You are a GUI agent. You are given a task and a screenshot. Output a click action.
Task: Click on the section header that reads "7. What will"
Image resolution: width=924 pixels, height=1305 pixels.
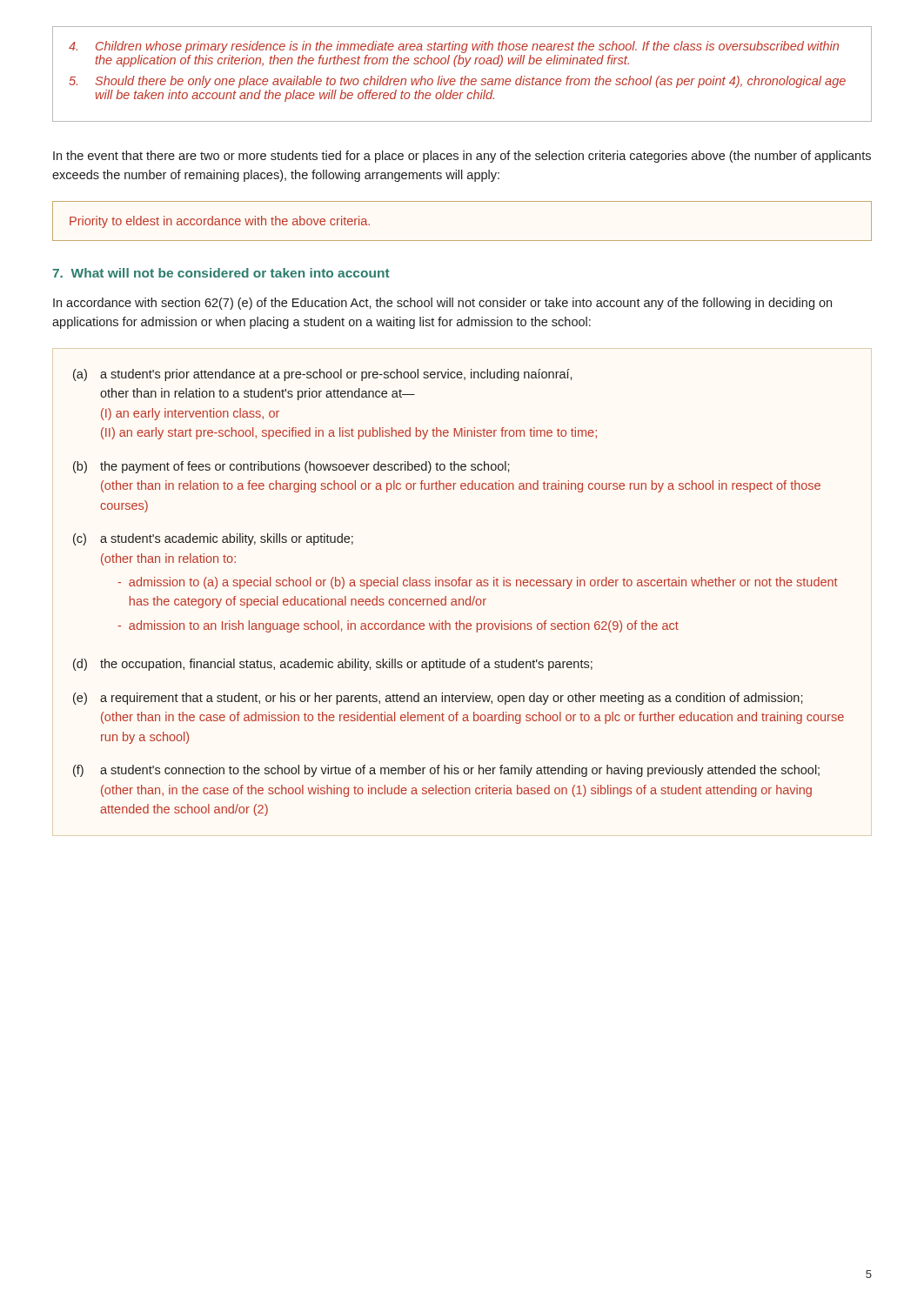coord(221,273)
